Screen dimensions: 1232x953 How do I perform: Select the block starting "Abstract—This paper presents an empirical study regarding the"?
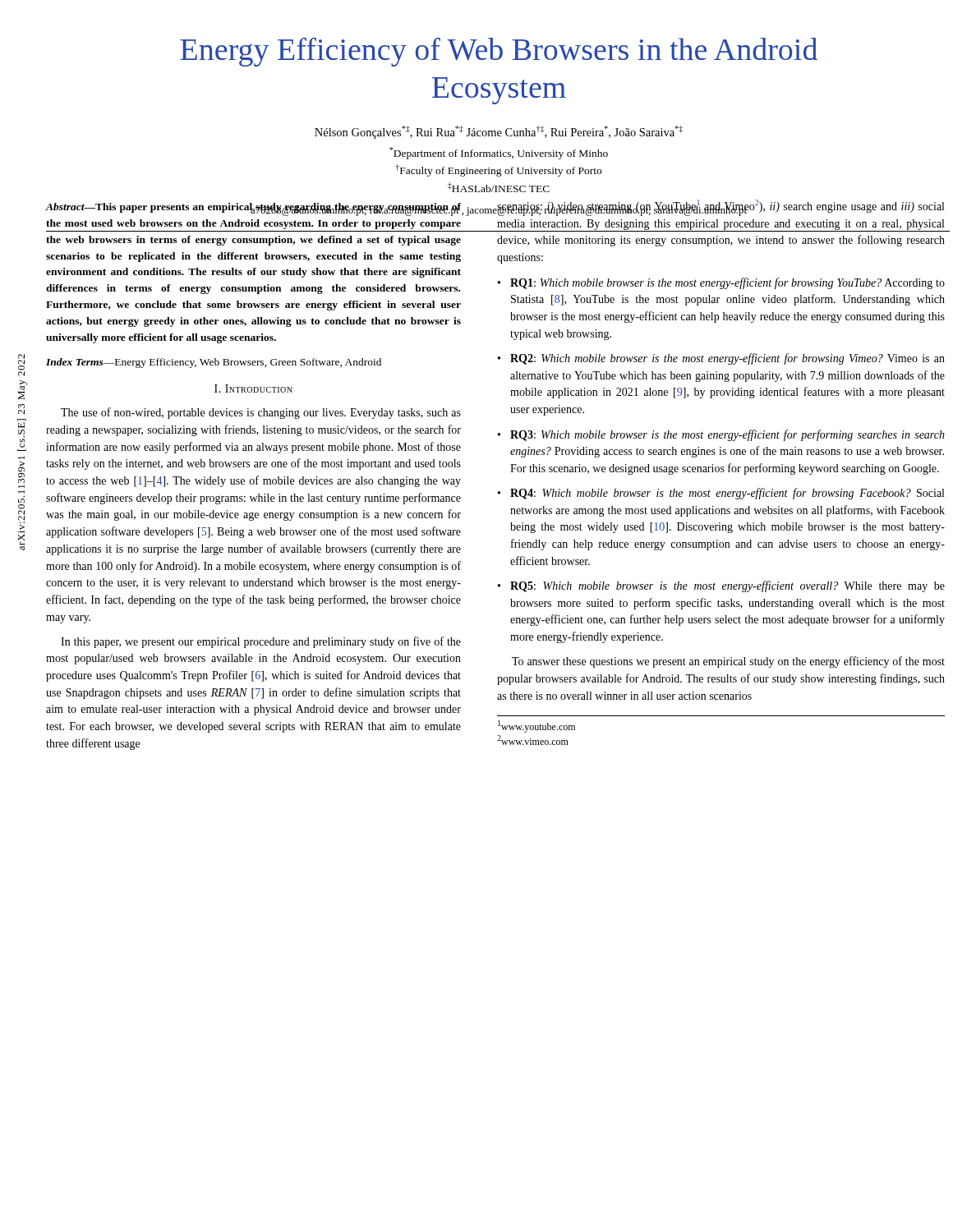253,272
